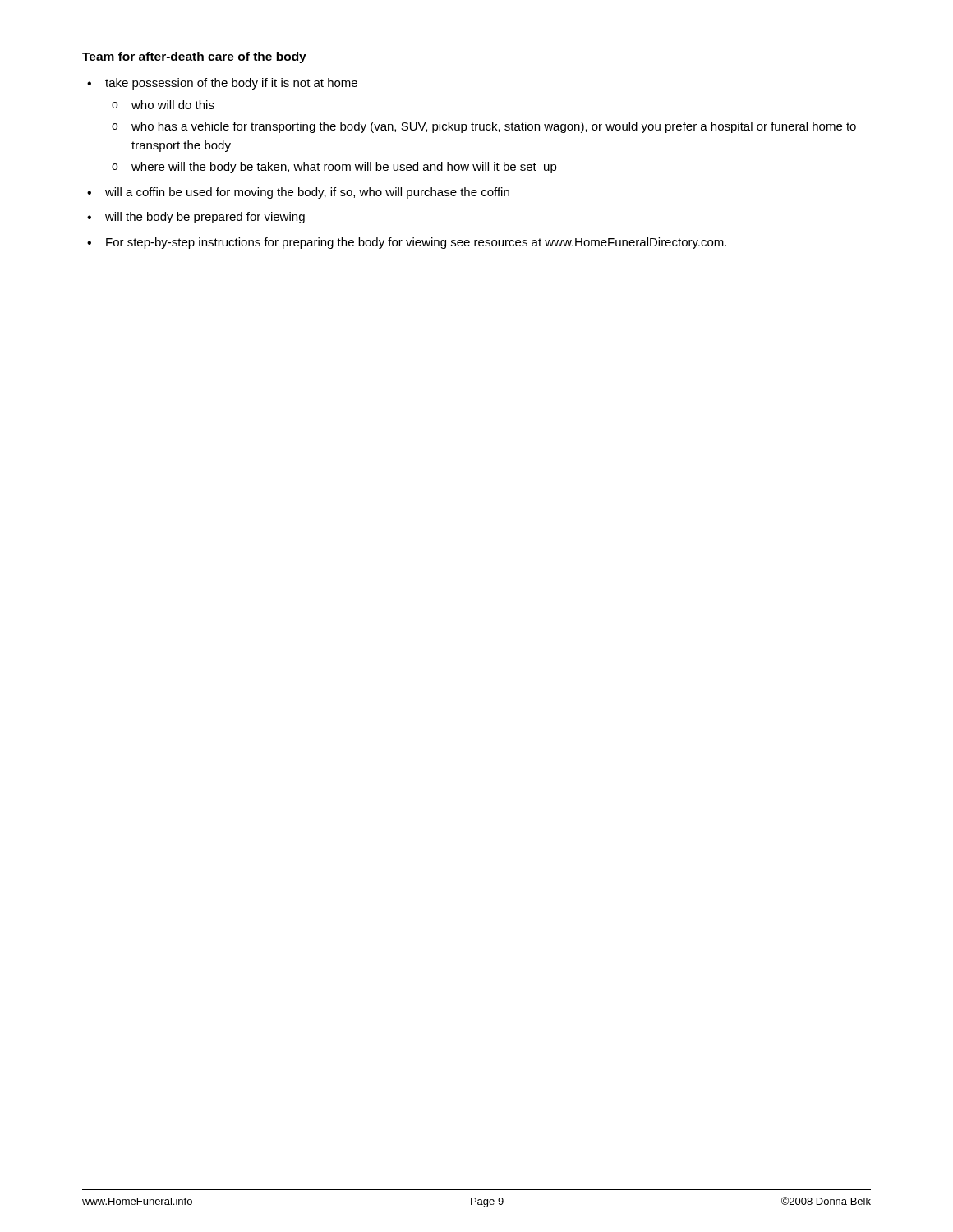Find the block on this page that starts "will a coffin be used for moving the"
The height and width of the screenshot is (1232, 953).
pos(308,191)
